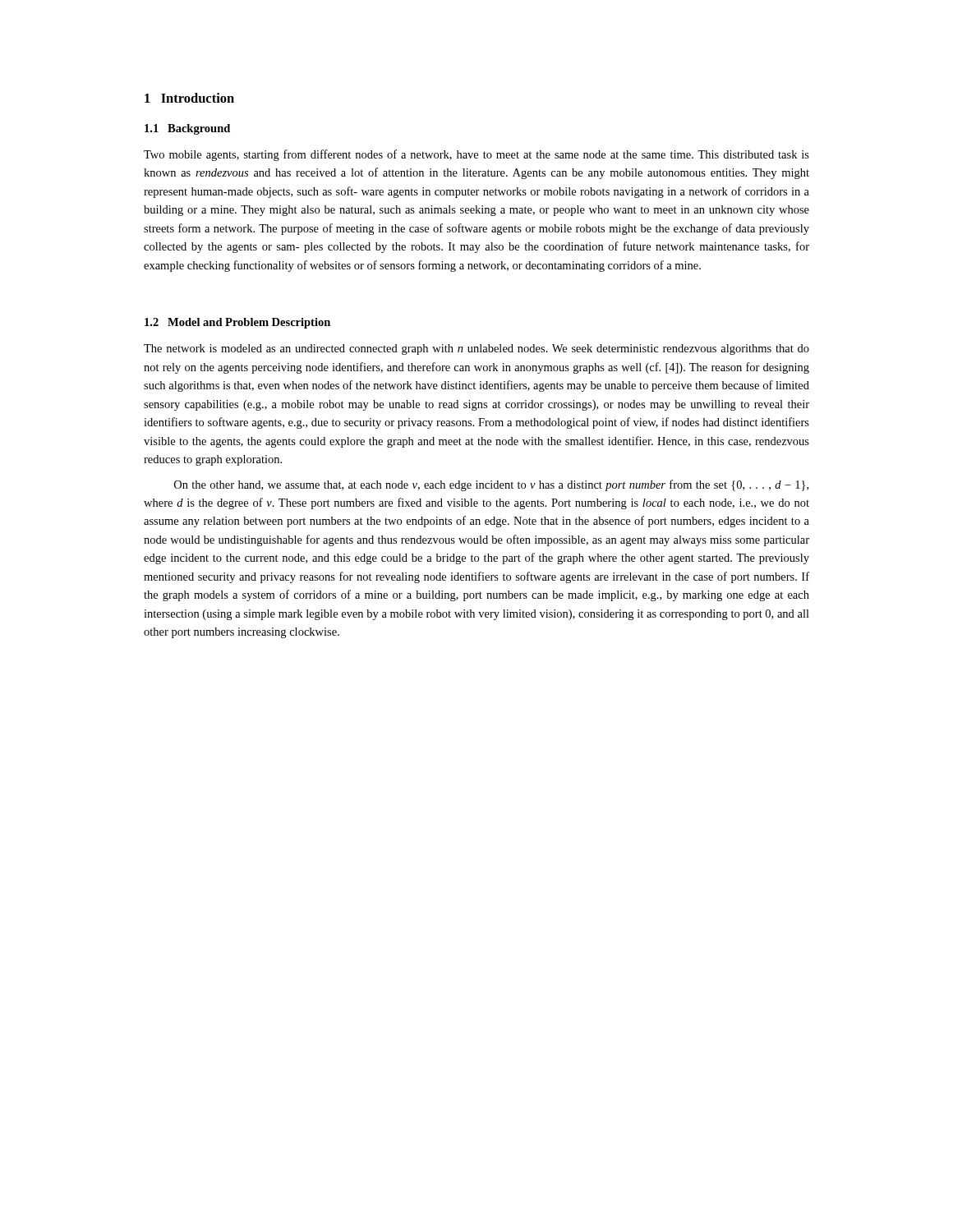
Task: Point to the text block starting "1 Introduction"
Action: 189,98
